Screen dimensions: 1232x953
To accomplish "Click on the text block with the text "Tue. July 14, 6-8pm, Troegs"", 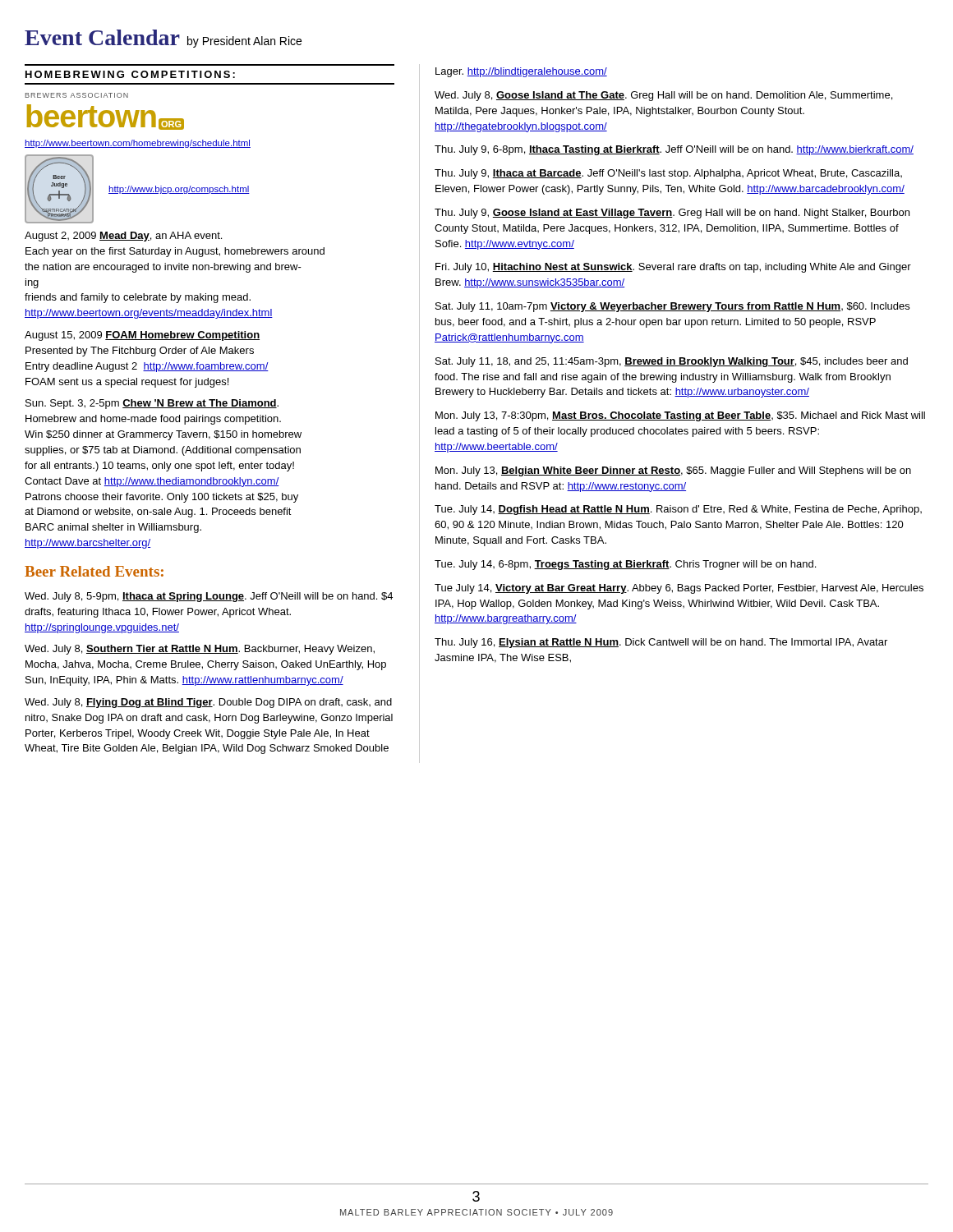I will 626,564.
